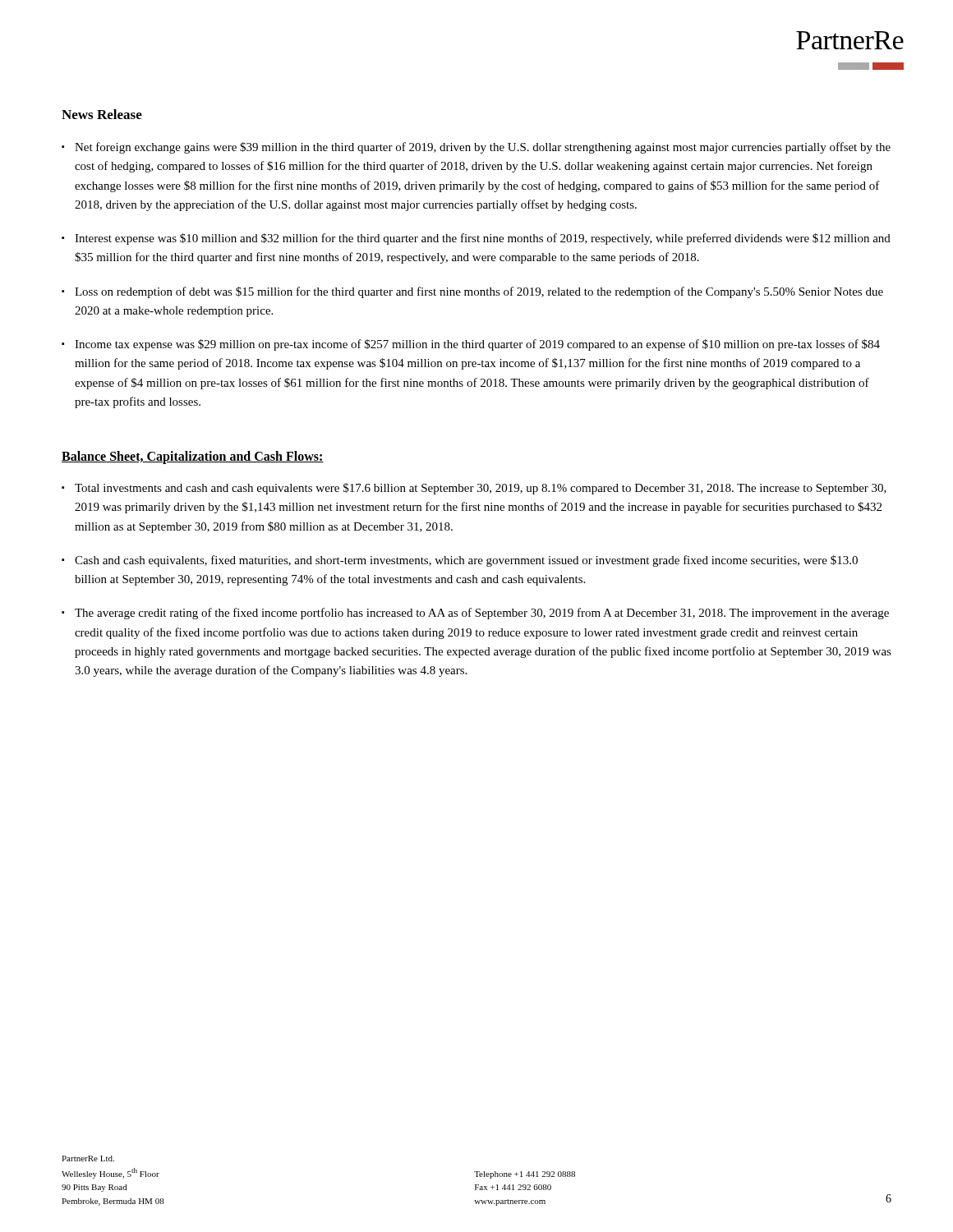Click on the section header that says "Balance Sheet, Capitalization and"

tap(192, 457)
